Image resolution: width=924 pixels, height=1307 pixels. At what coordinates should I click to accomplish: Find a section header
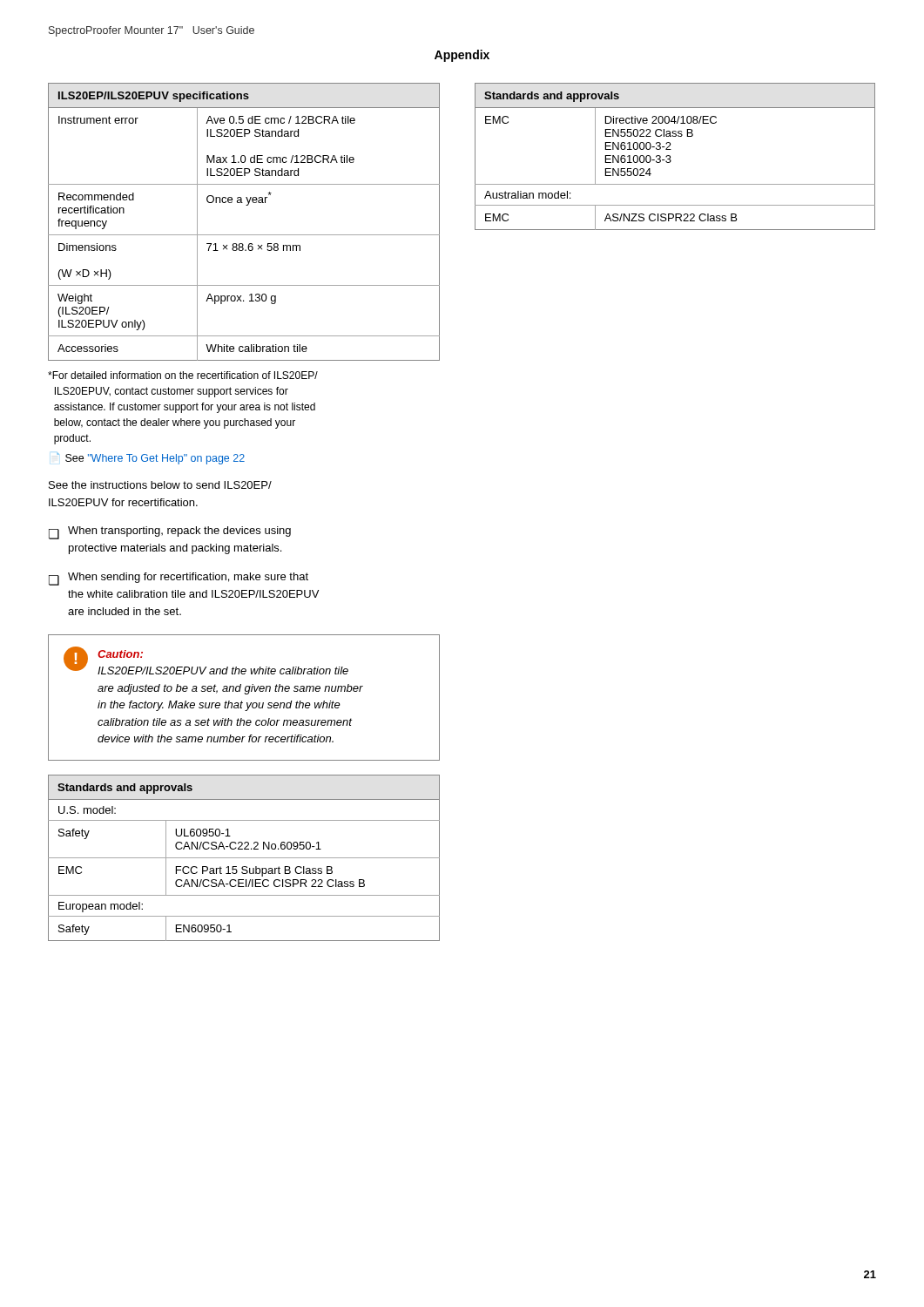(x=462, y=55)
